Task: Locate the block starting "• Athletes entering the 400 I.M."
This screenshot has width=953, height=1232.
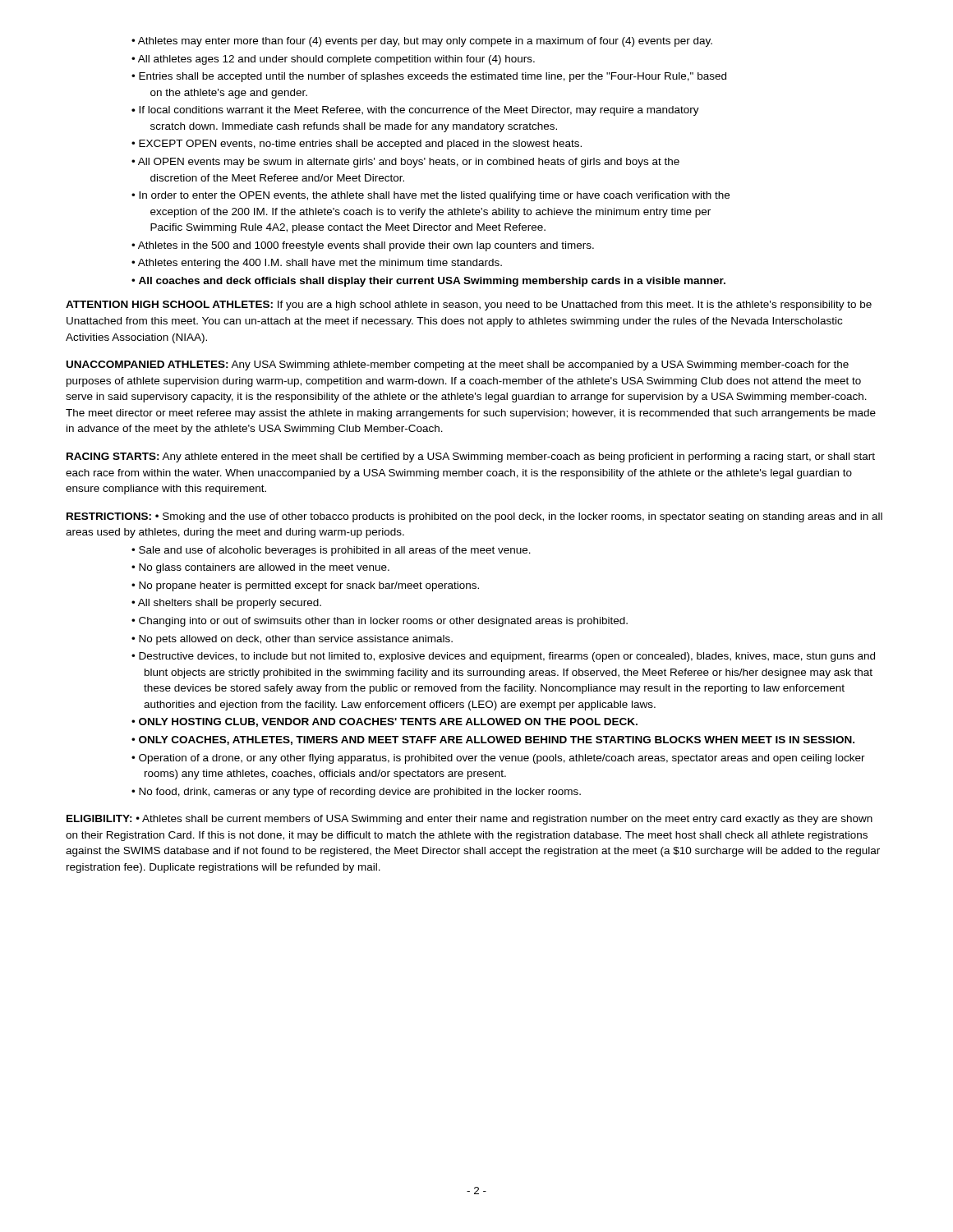Action: tap(323, 263)
